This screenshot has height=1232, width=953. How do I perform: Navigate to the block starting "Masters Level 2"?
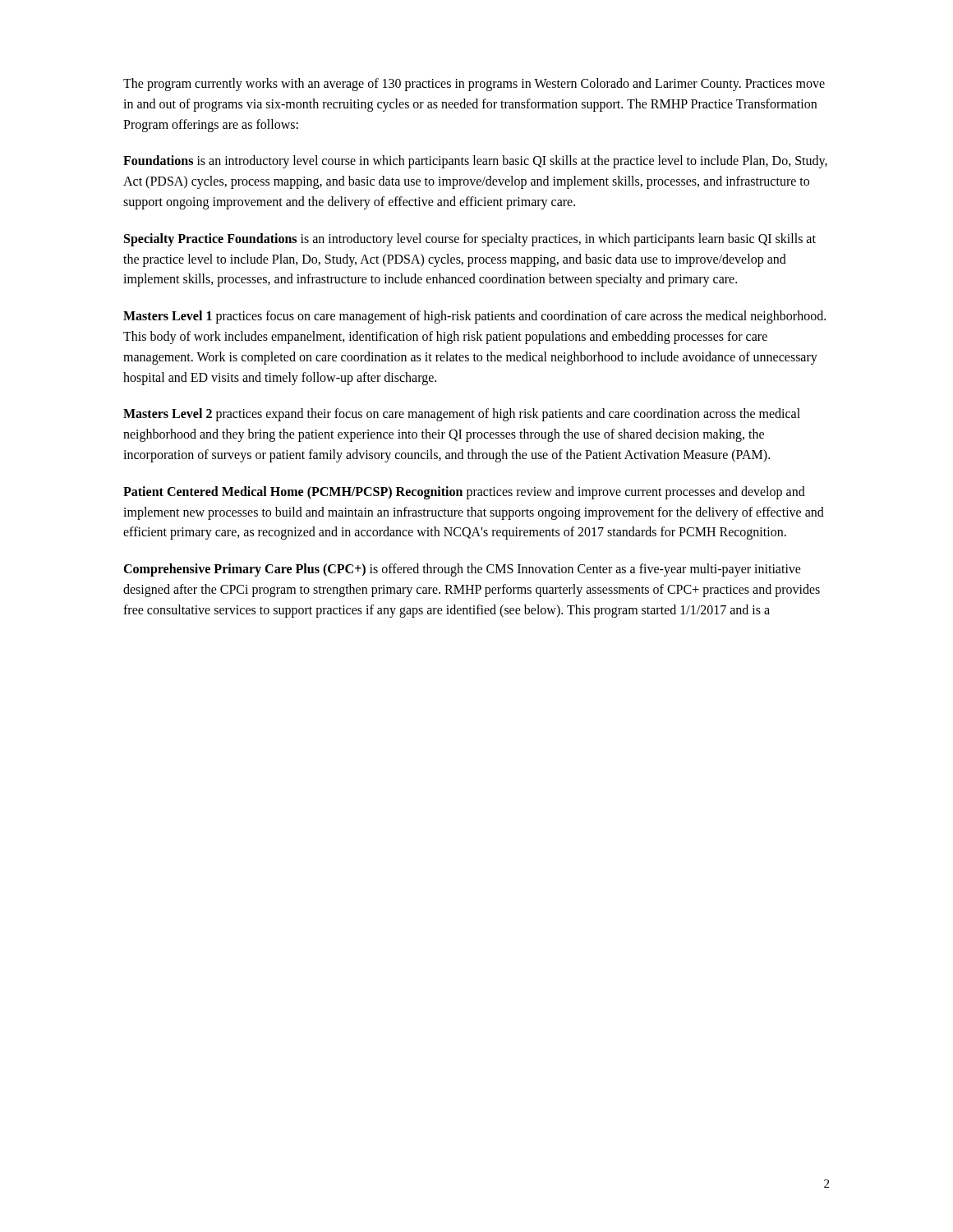pos(476,435)
